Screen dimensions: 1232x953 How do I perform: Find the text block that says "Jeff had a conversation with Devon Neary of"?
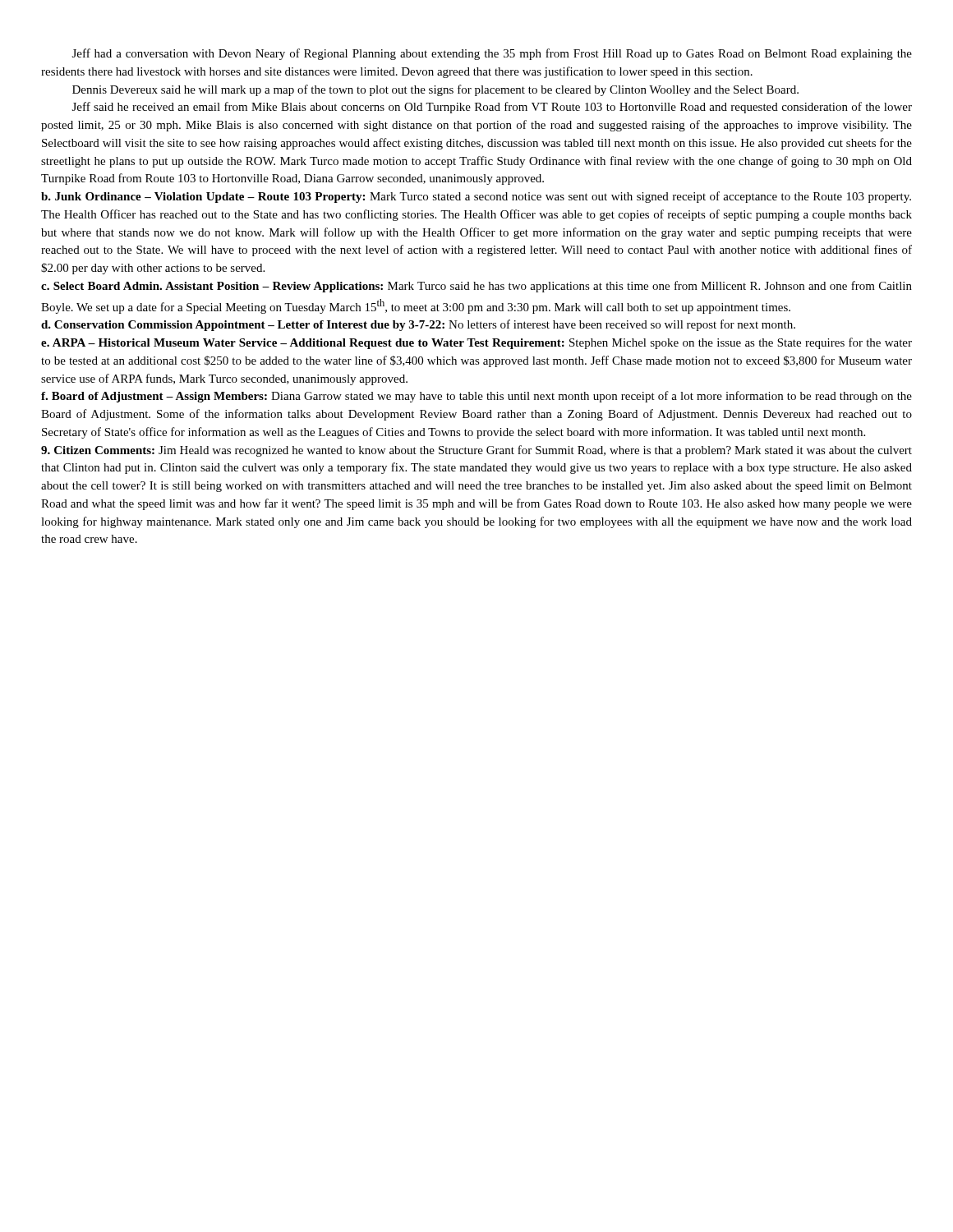(476, 297)
